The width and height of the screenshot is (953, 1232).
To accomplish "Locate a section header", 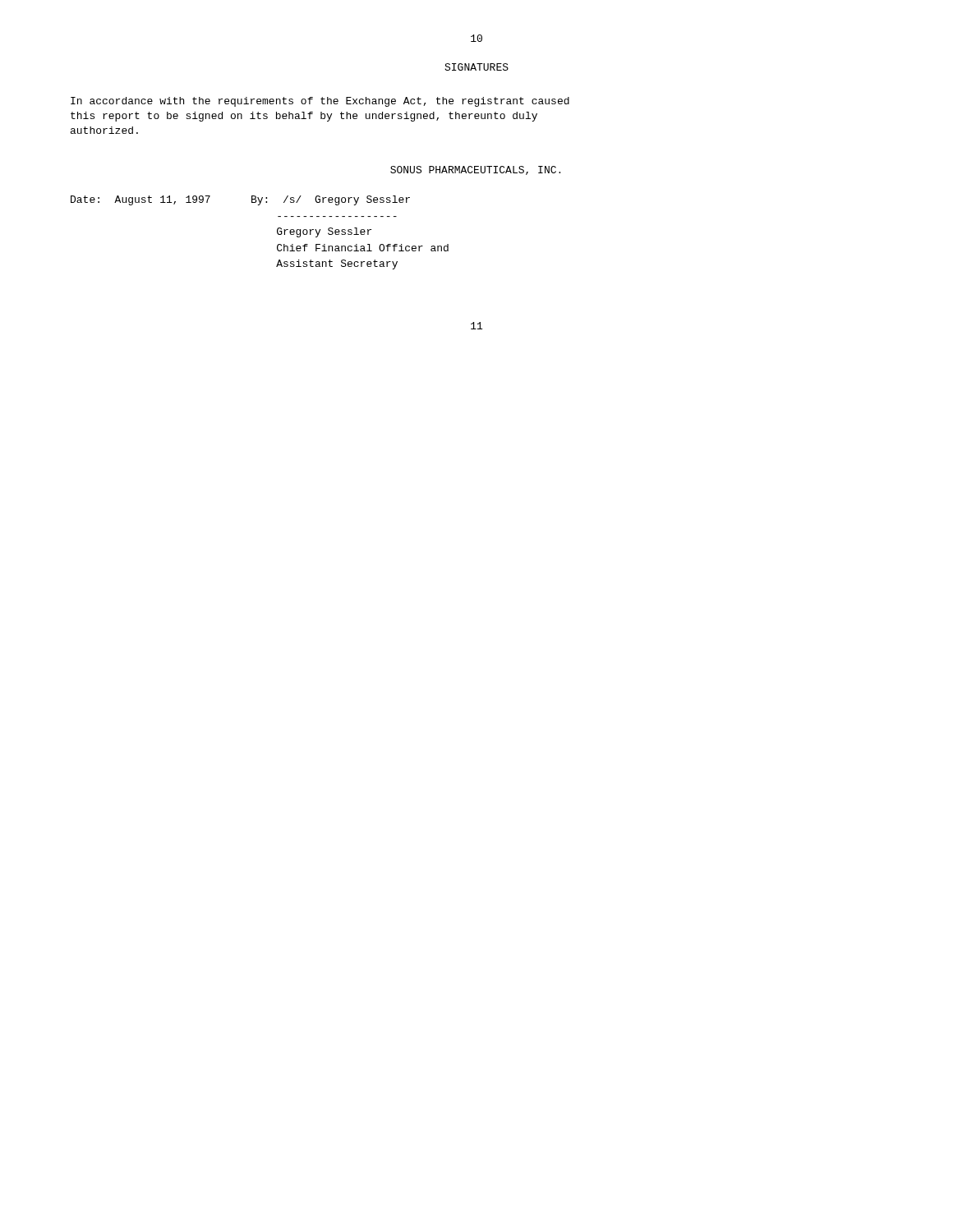I will 476,68.
